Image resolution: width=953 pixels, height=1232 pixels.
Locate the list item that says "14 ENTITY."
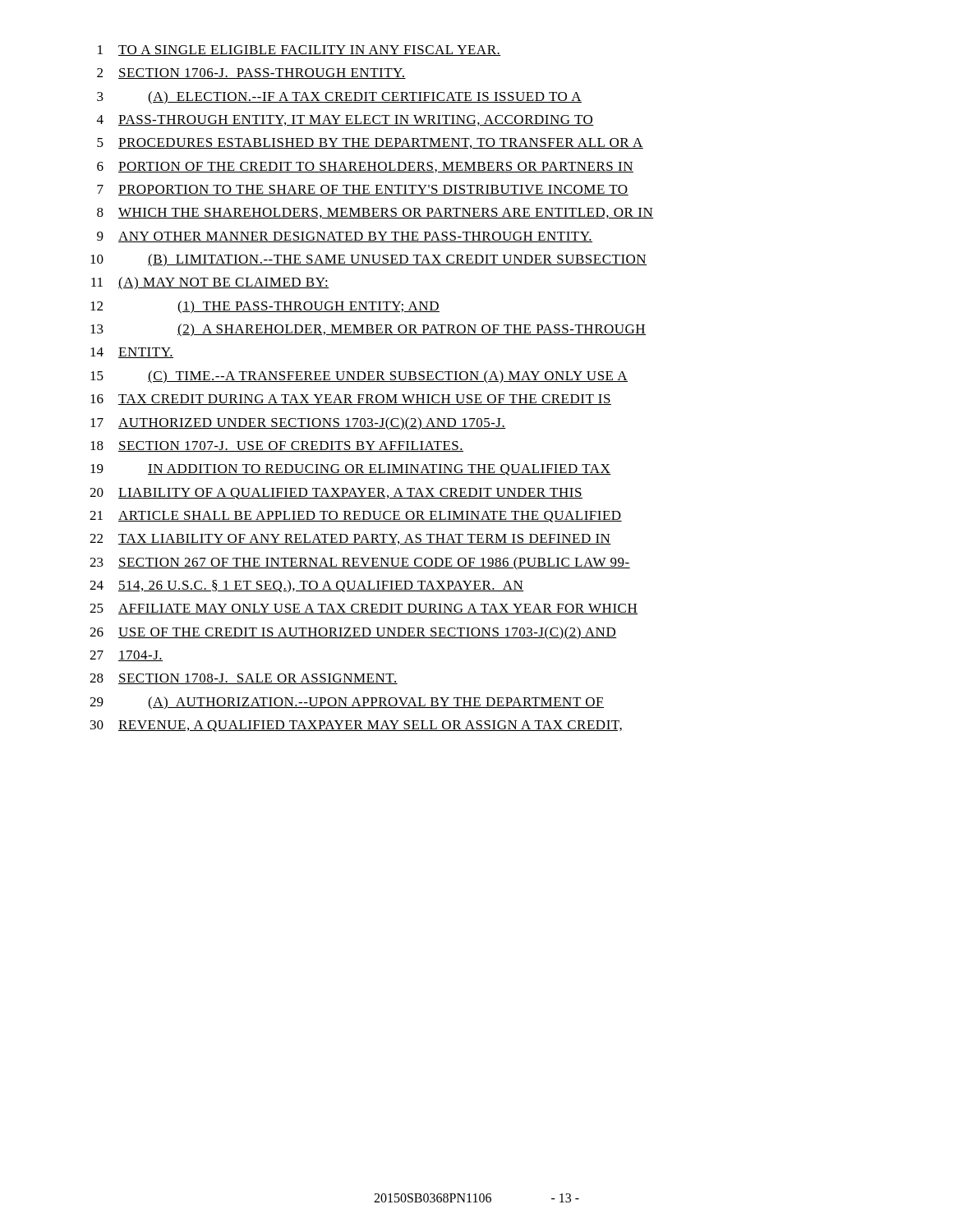(x=132, y=353)
